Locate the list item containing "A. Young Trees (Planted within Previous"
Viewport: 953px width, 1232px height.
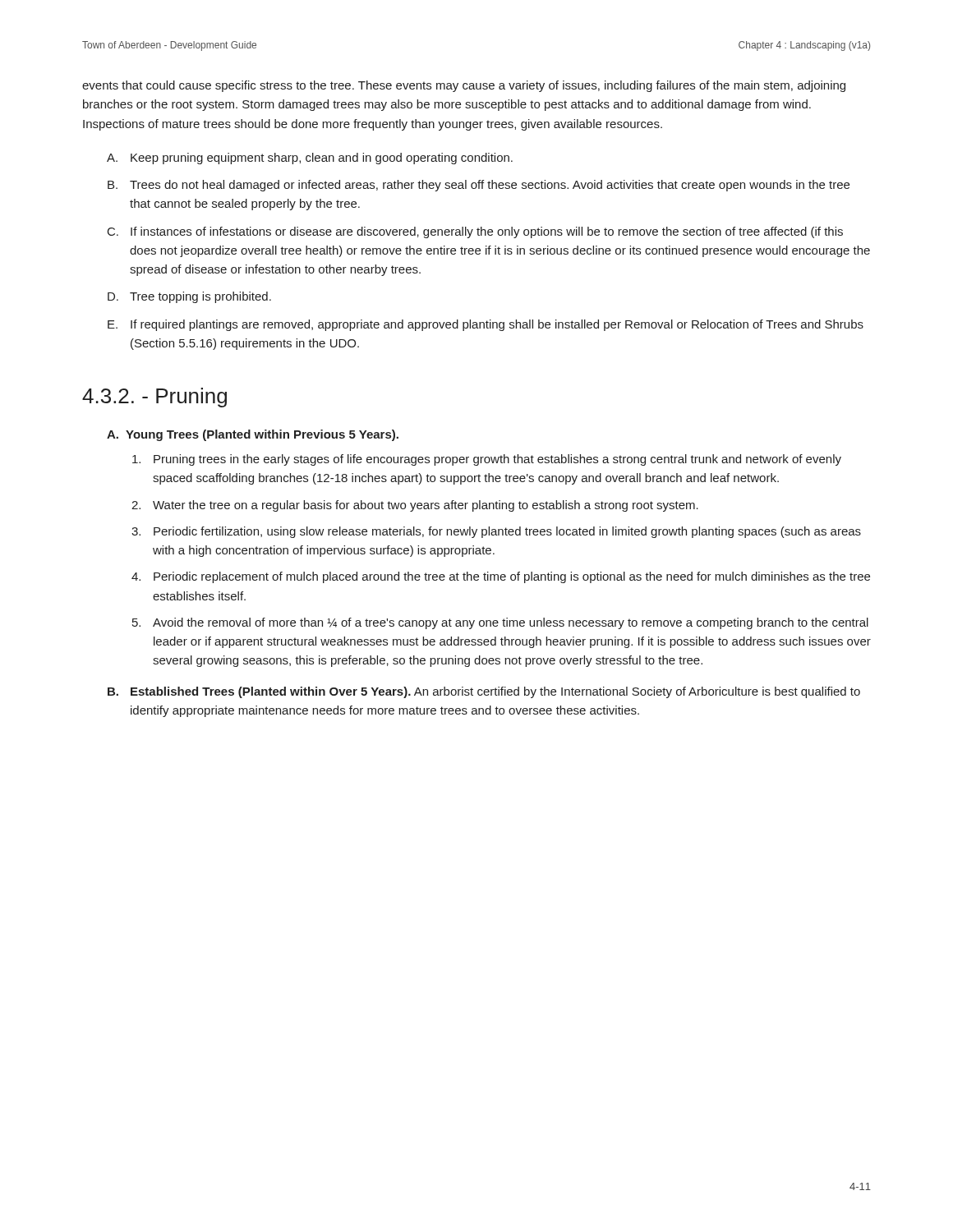tap(253, 434)
